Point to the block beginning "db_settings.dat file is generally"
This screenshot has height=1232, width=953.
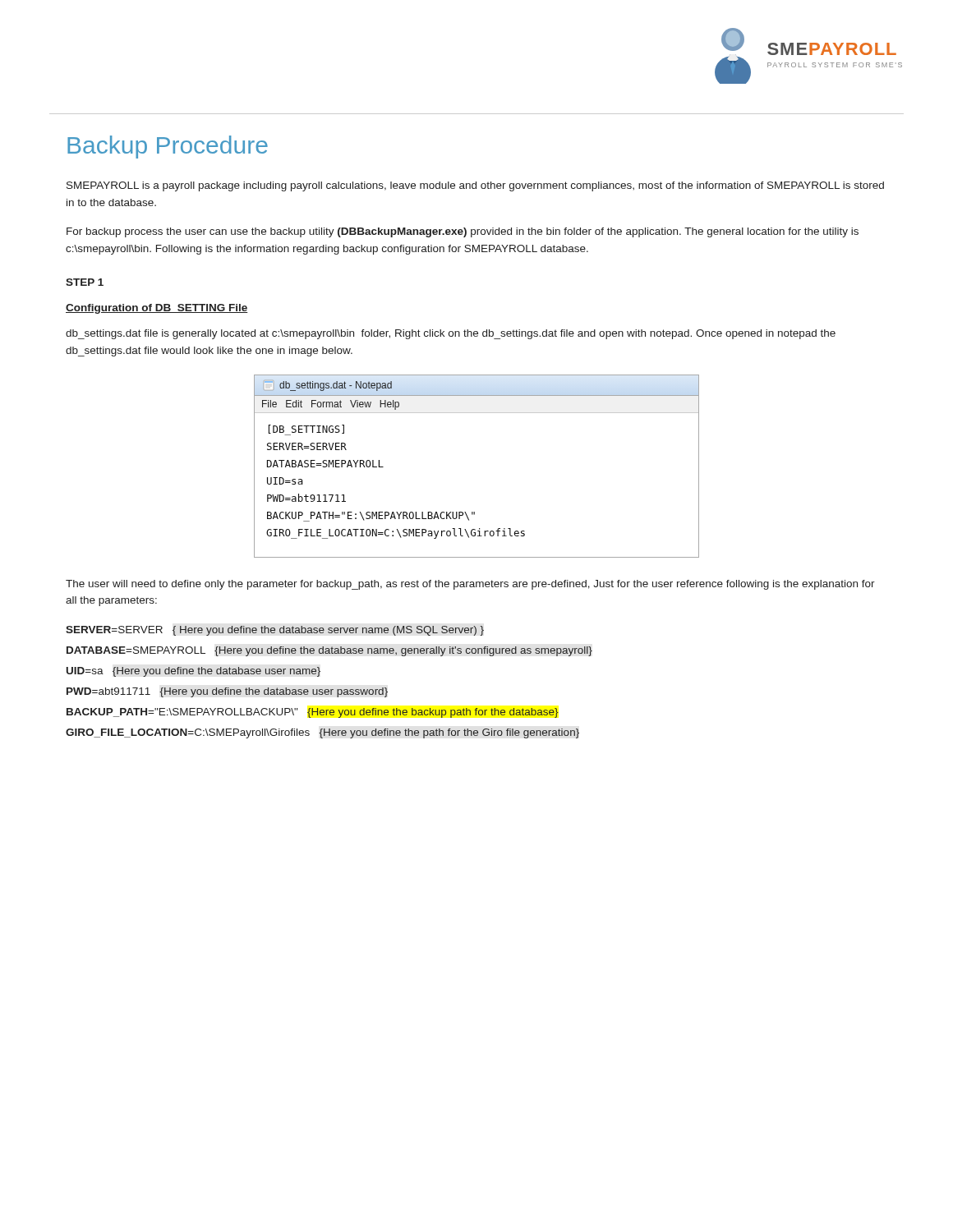point(476,342)
